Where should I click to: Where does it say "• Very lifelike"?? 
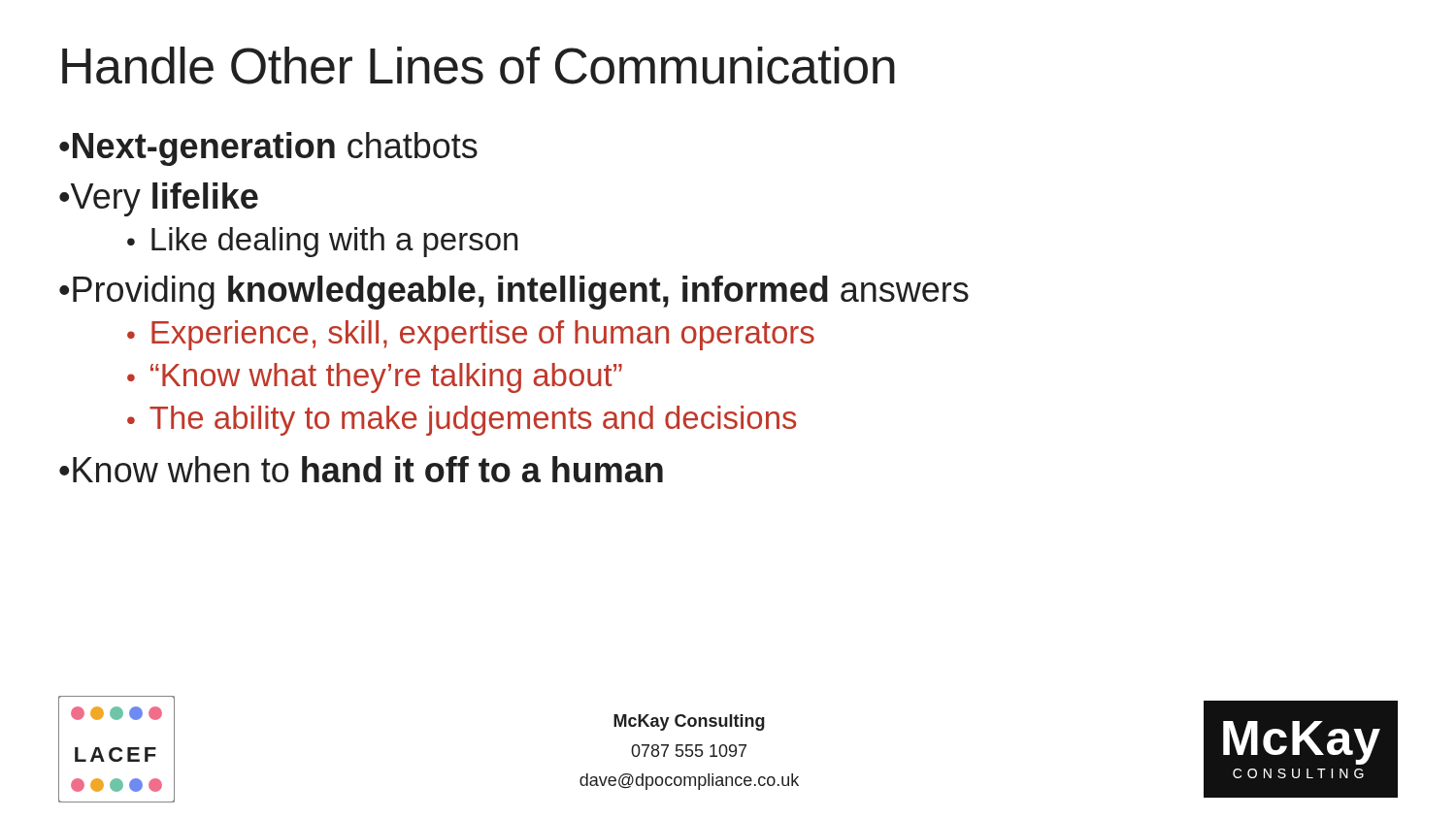[159, 197]
